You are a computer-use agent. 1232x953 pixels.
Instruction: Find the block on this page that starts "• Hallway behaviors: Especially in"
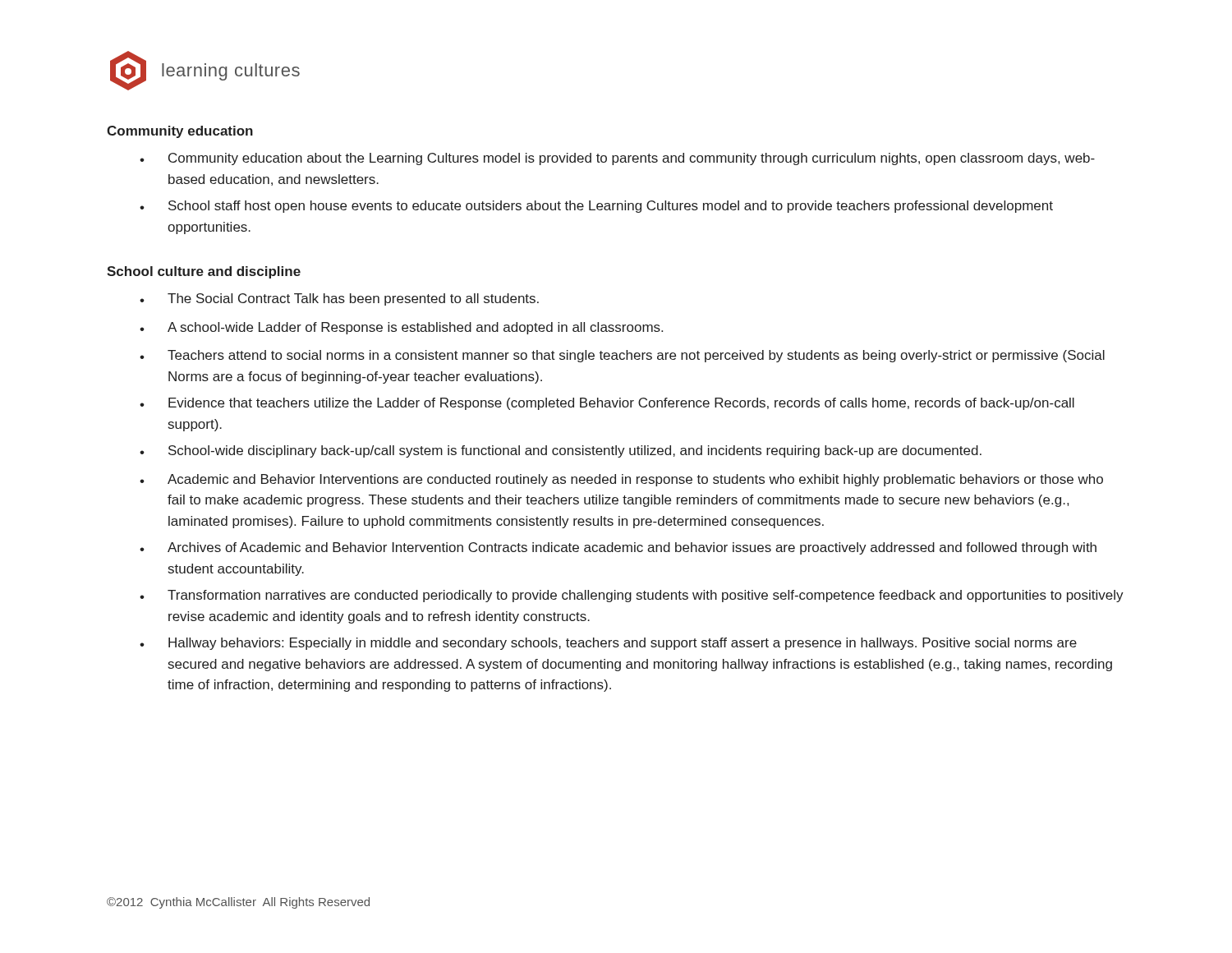point(632,664)
